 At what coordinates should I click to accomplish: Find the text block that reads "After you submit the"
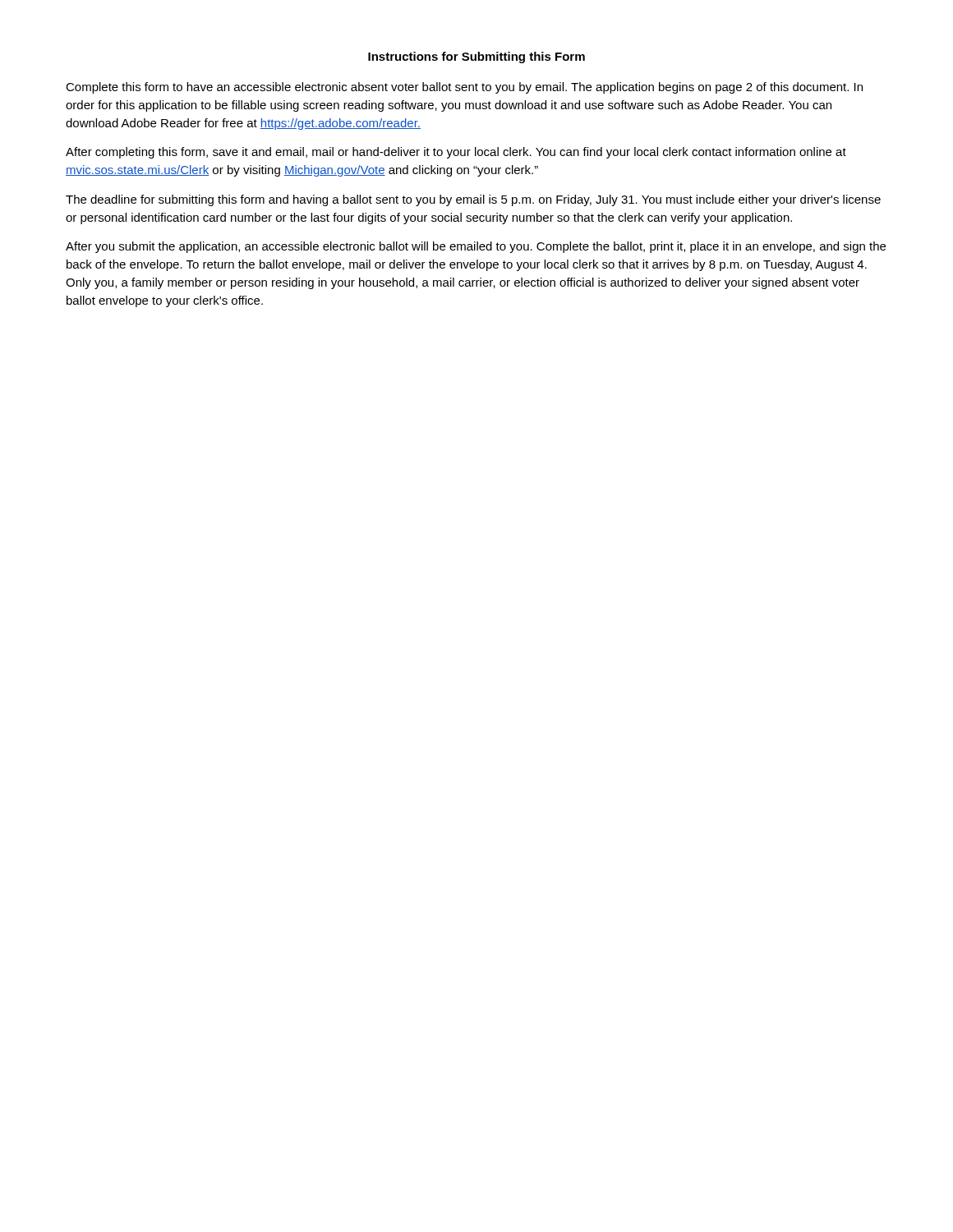point(476,273)
